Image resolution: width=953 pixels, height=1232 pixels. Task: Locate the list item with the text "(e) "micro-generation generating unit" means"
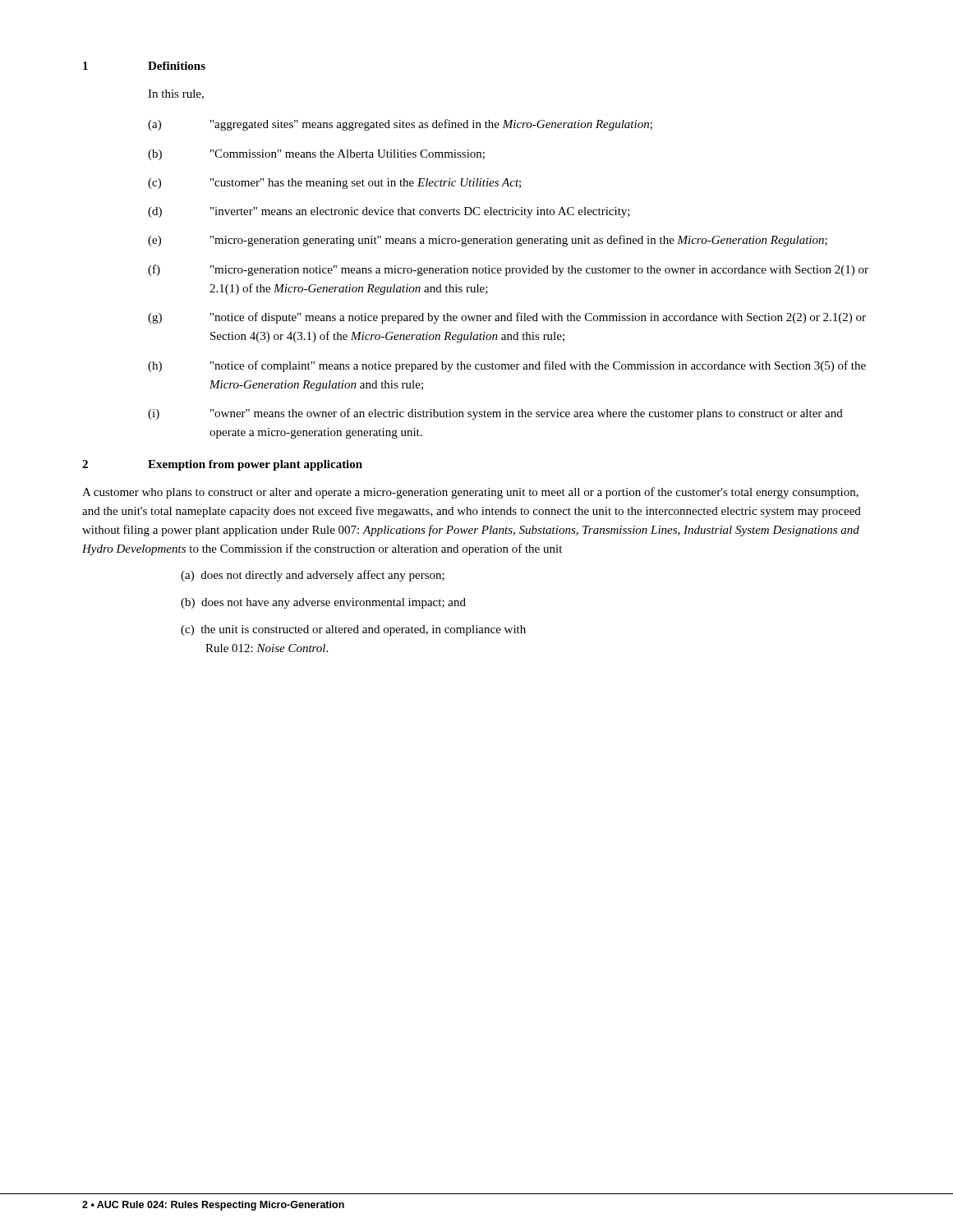click(x=488, y=241)
